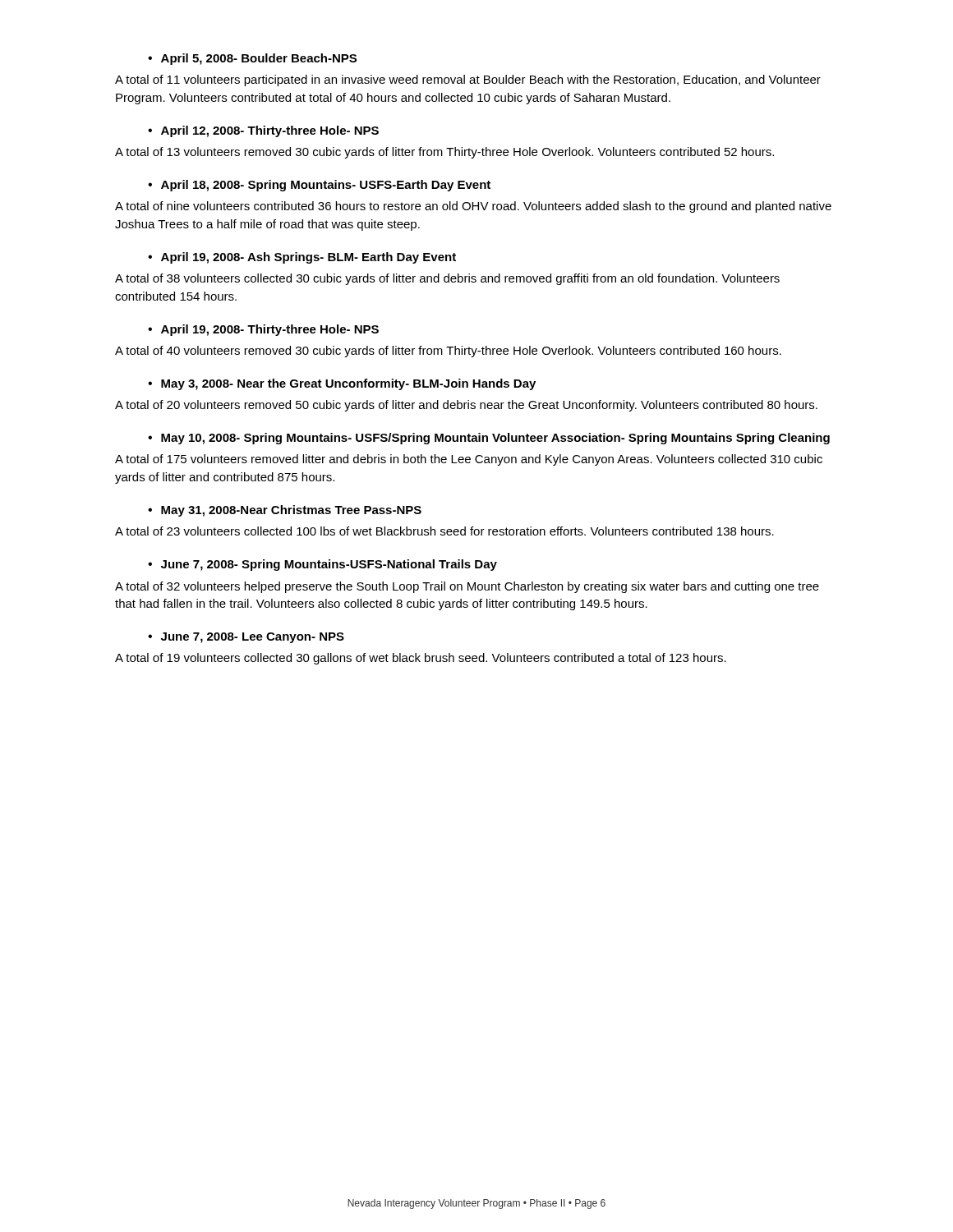Select the text block that reads "A total of 13 volunteers removed 30"
The width and height of the screenshot is (953, 1232).
click(445, 152)
